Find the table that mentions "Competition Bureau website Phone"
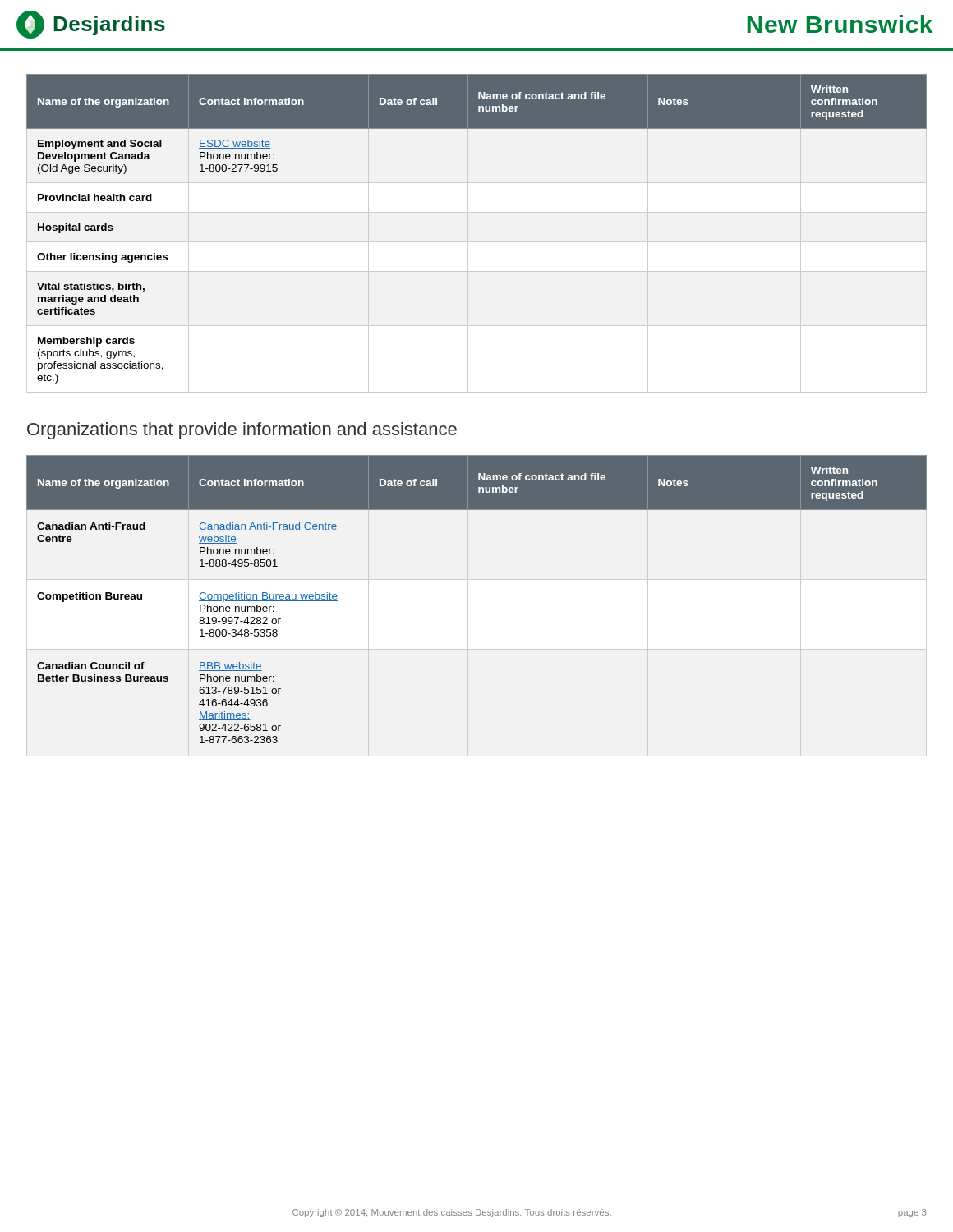 point(476,606)
